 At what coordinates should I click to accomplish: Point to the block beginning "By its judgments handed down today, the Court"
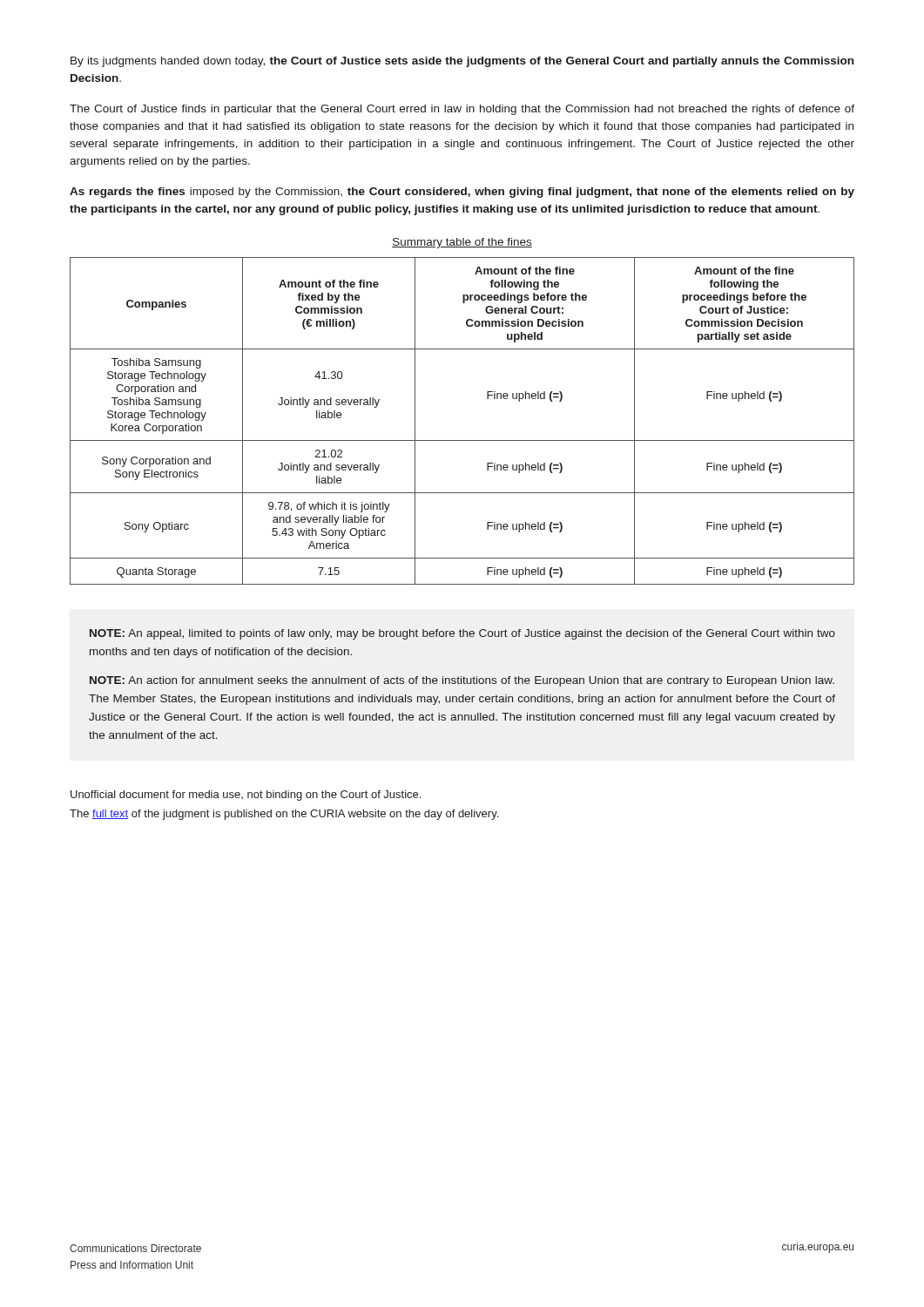(x=462, y=69)
